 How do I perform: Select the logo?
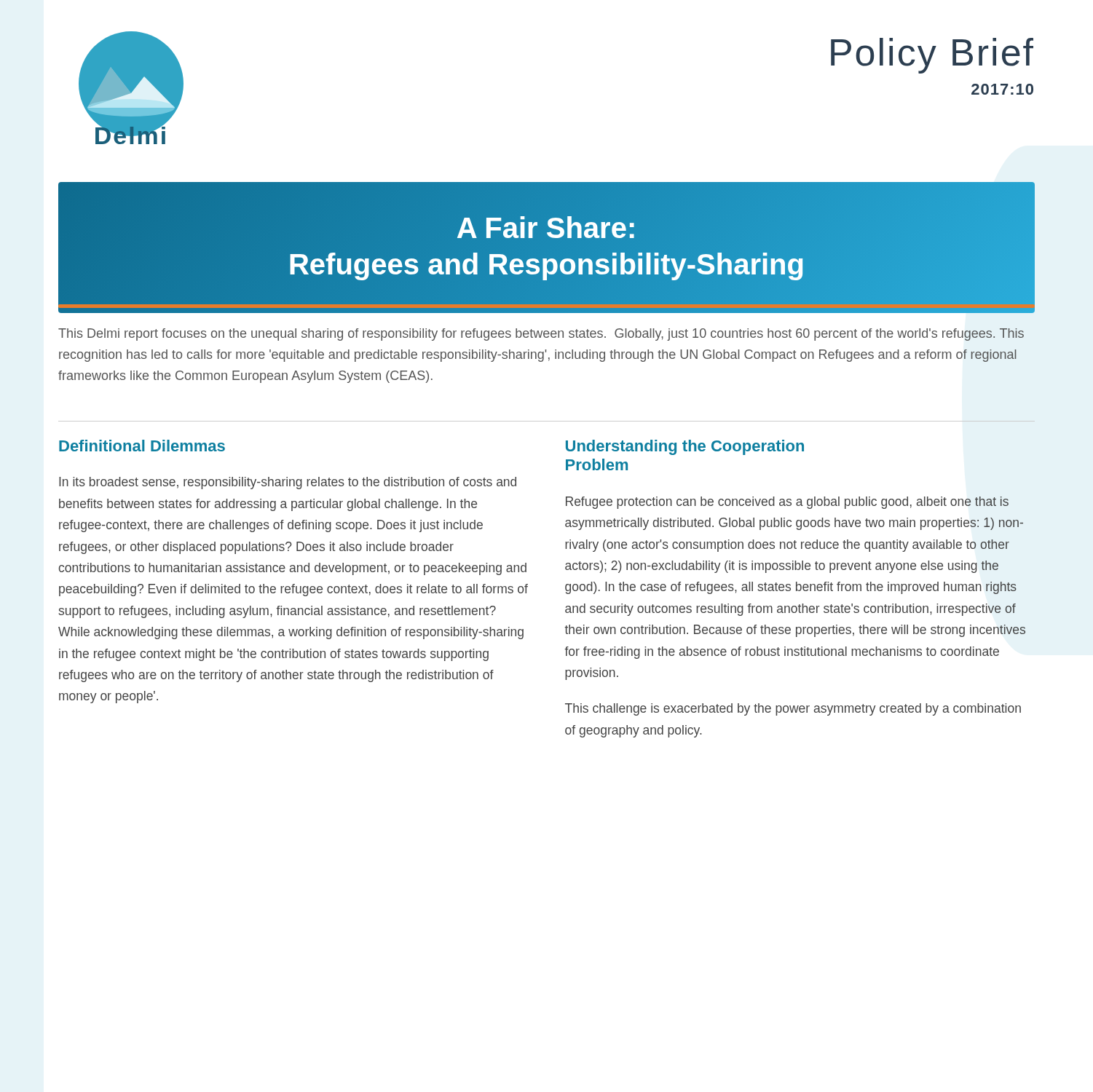pyautogui.click(x=138, y=91)
